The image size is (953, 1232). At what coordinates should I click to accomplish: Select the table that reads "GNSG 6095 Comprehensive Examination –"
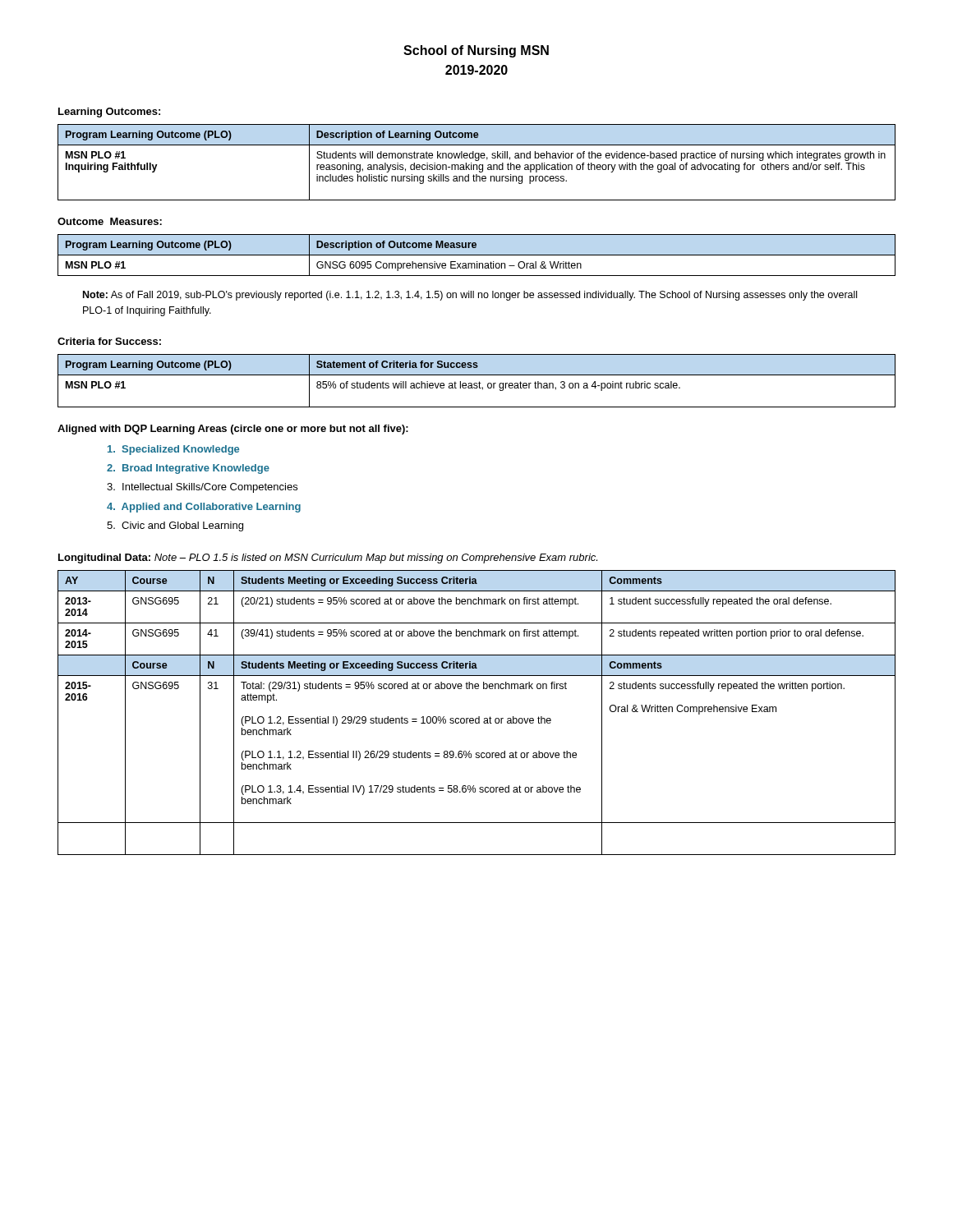(x=476, y=255)
